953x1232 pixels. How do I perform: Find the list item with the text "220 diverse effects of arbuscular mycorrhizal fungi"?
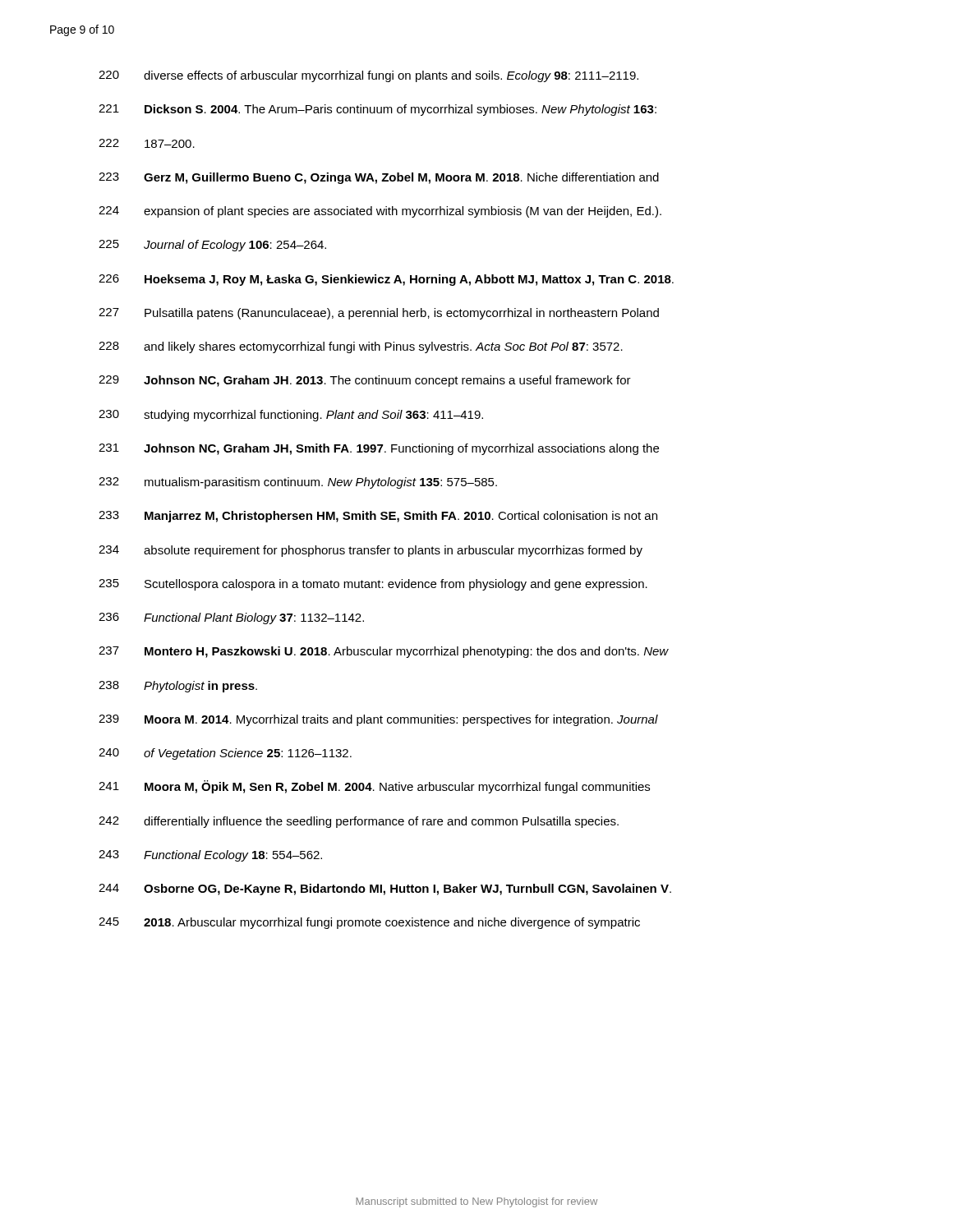coord(485,75)
